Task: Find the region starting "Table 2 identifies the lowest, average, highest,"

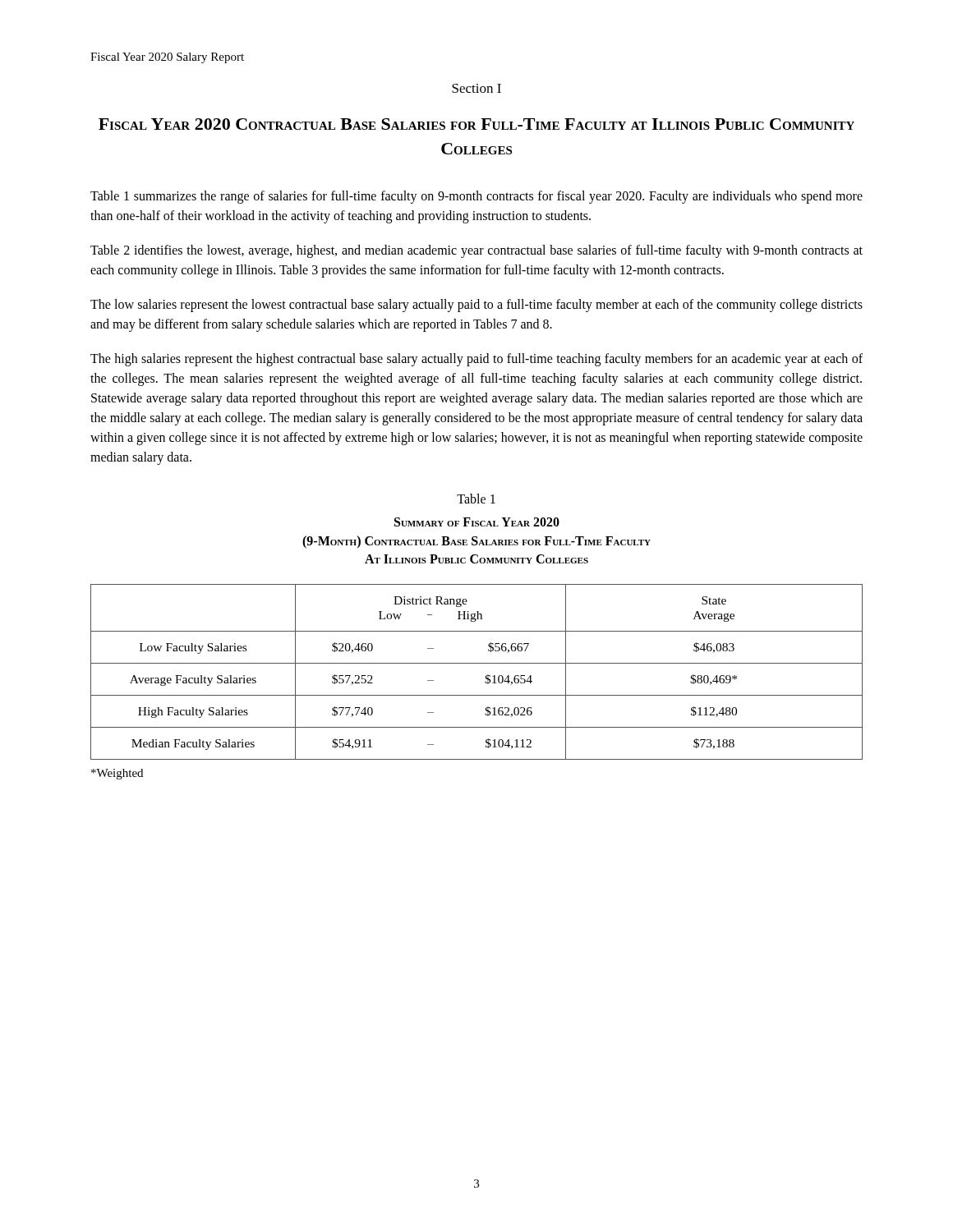Action: (x=476, y=260)
